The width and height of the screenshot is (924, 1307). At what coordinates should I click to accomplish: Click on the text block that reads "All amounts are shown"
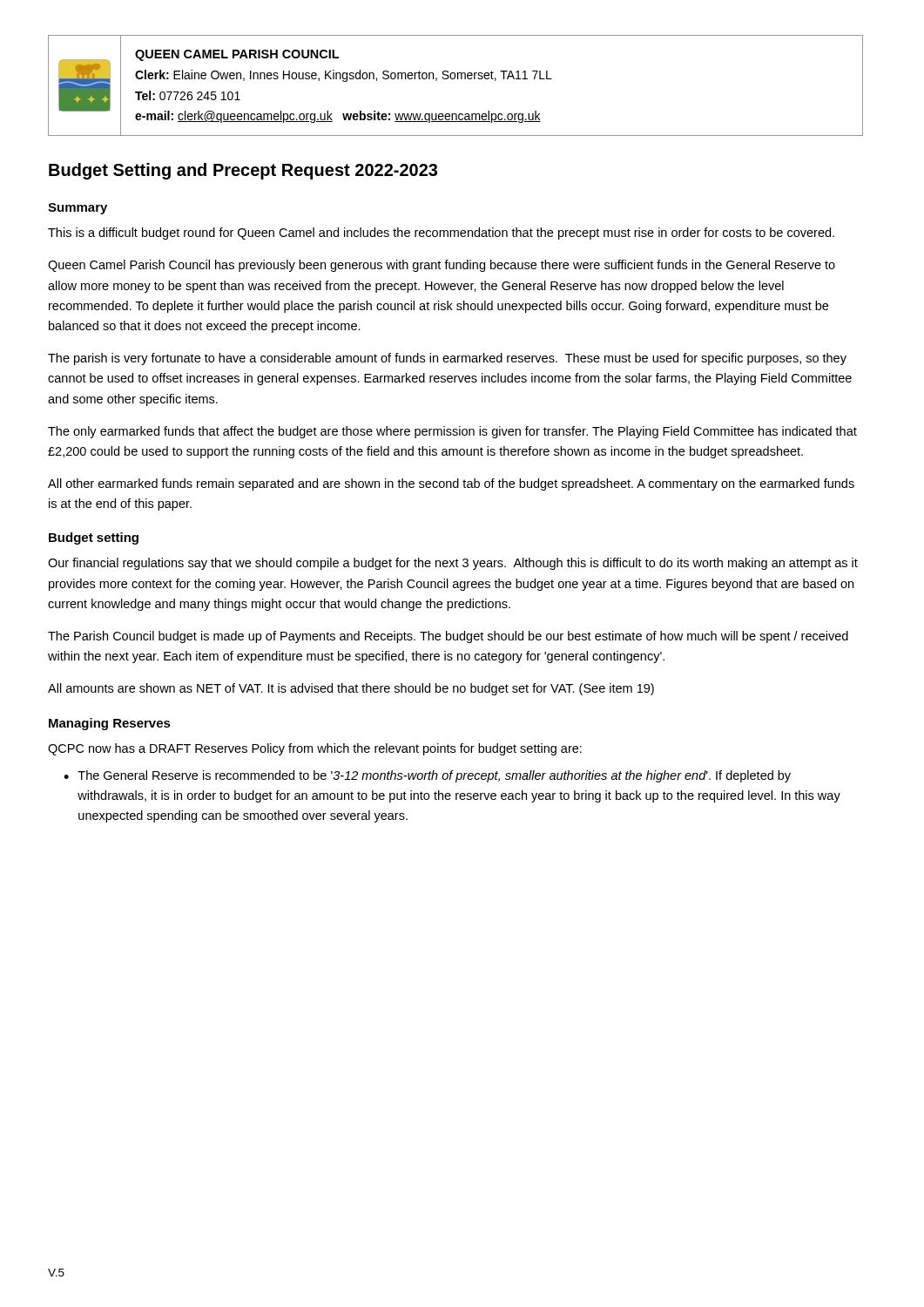pyautogui.click(x=351, y=689)
